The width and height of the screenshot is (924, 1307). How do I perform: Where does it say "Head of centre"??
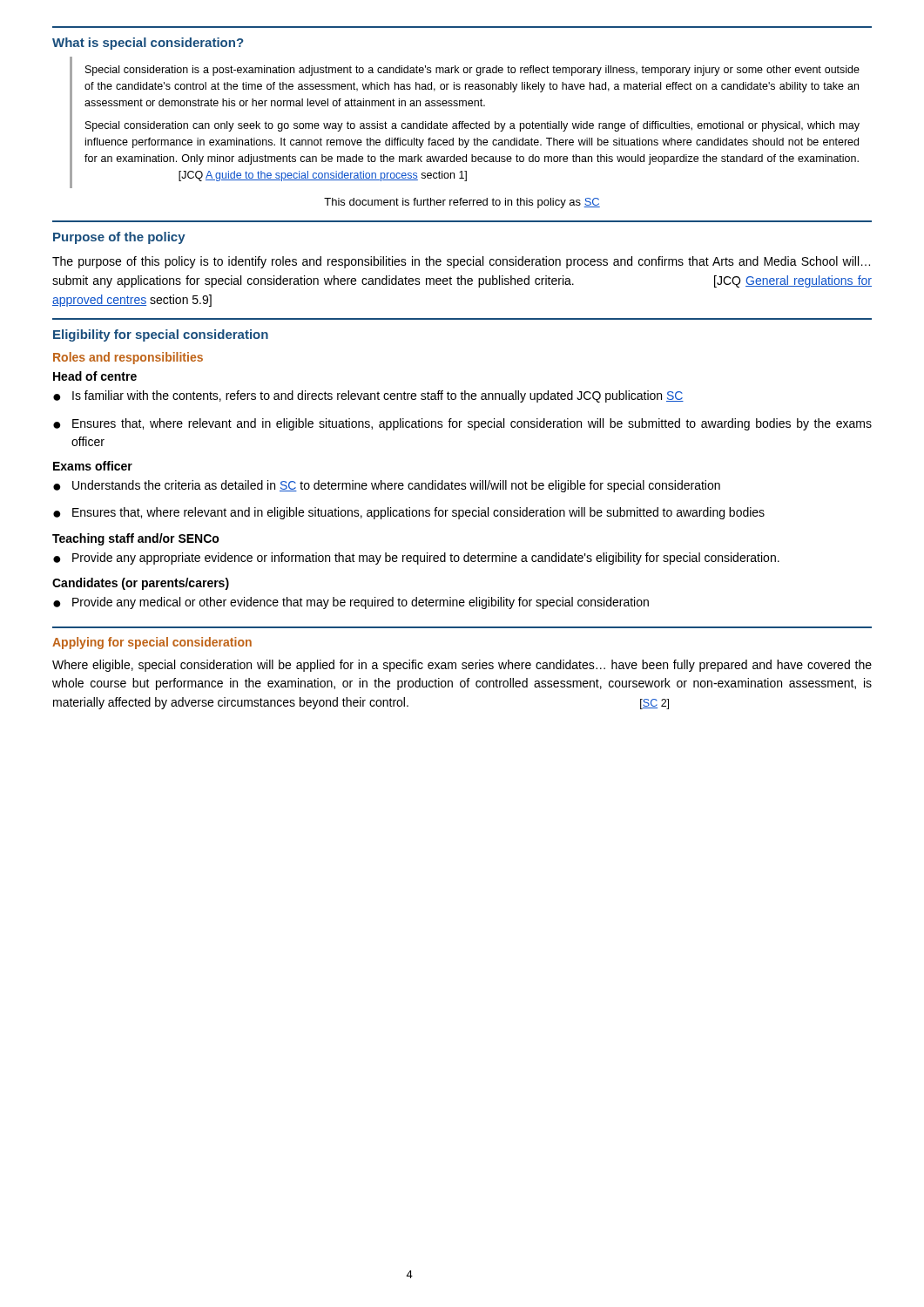click(95, 377)
